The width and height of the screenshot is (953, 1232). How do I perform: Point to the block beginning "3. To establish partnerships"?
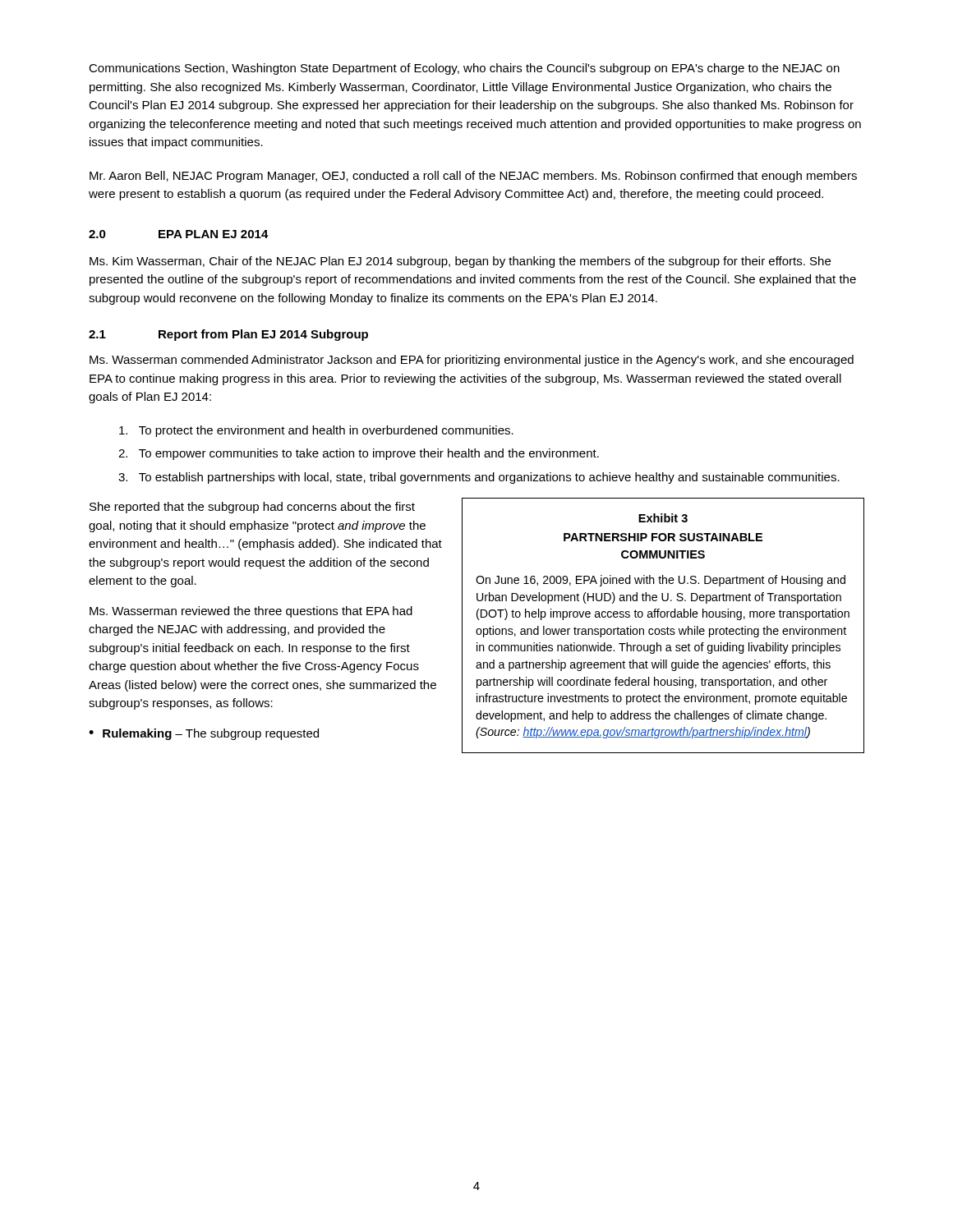[x=479, y=476]
